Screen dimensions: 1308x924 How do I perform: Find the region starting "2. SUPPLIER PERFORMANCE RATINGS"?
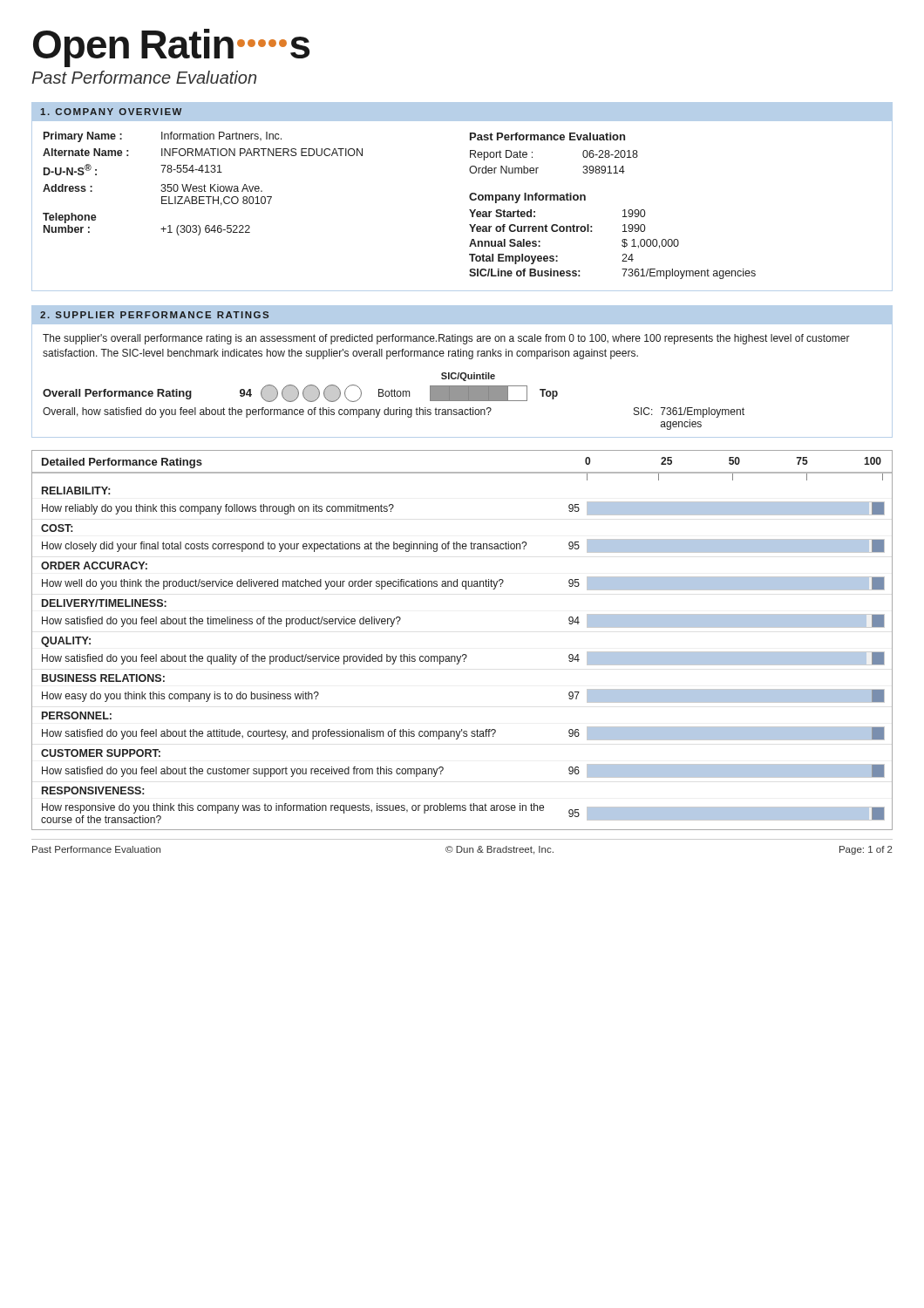(x=155, y=315)
